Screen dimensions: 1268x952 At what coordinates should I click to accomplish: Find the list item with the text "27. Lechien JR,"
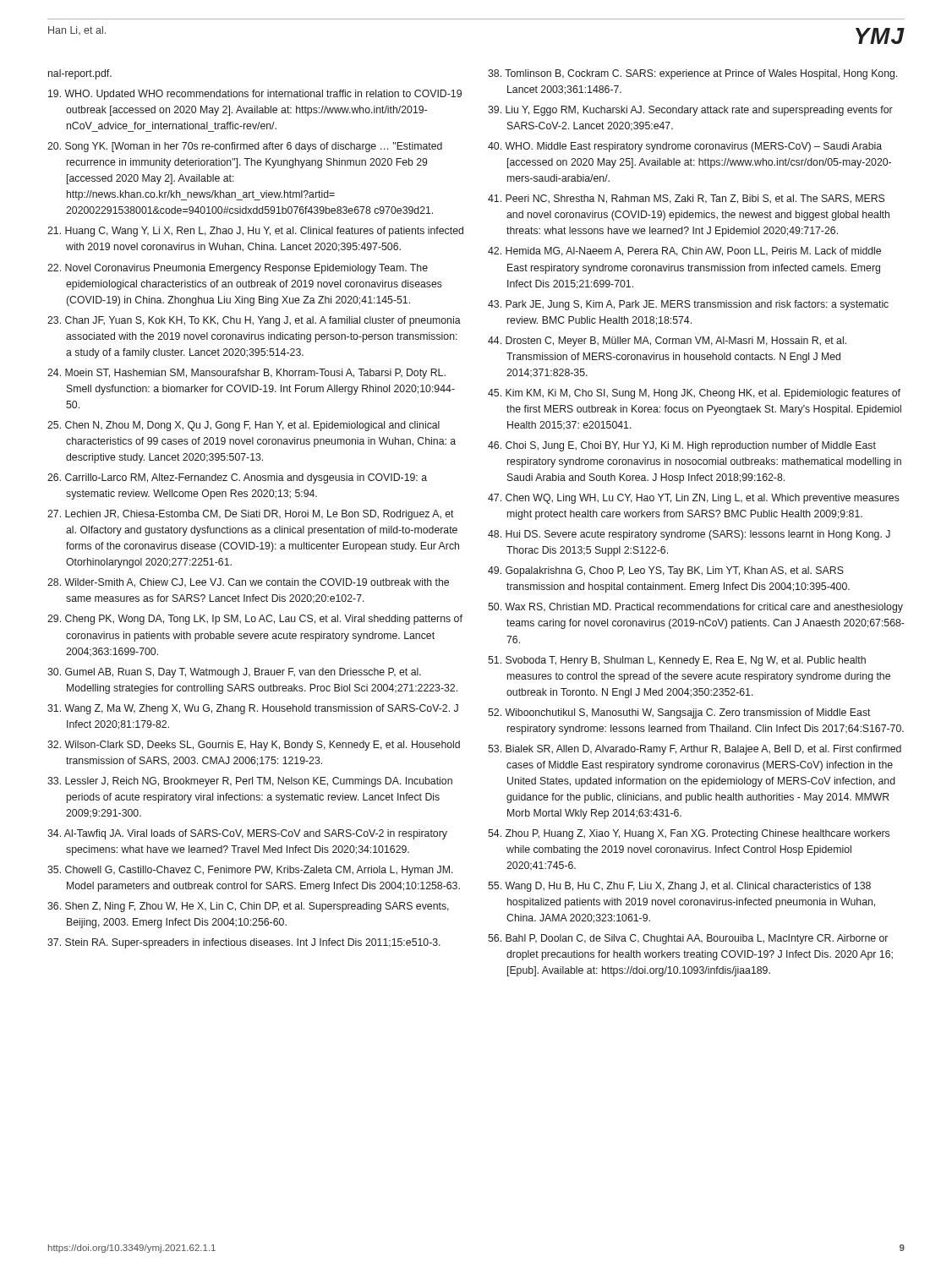pyautogui.click(x=254, y=538)
